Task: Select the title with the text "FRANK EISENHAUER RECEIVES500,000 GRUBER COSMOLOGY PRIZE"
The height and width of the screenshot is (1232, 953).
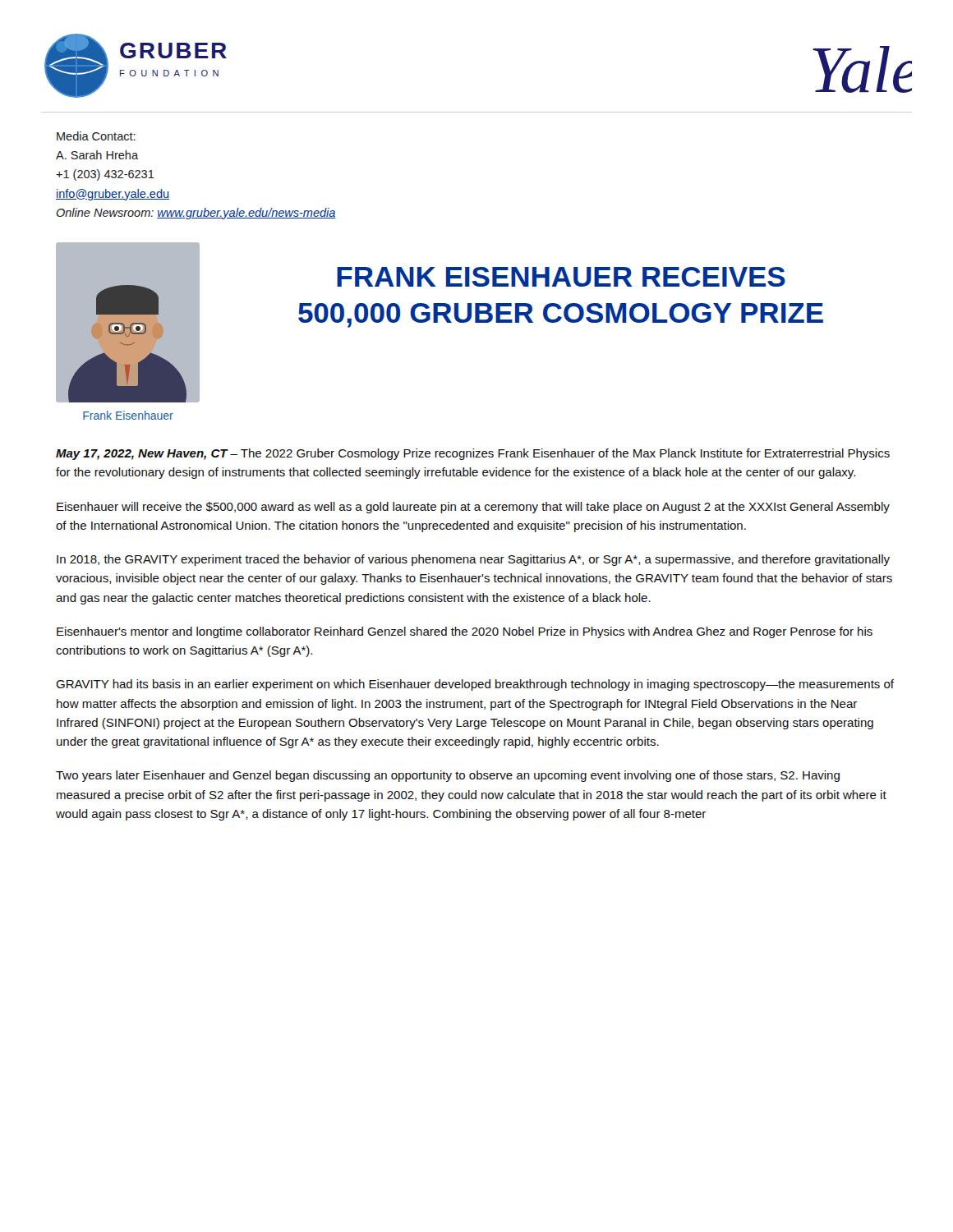Action: (561, 295)
